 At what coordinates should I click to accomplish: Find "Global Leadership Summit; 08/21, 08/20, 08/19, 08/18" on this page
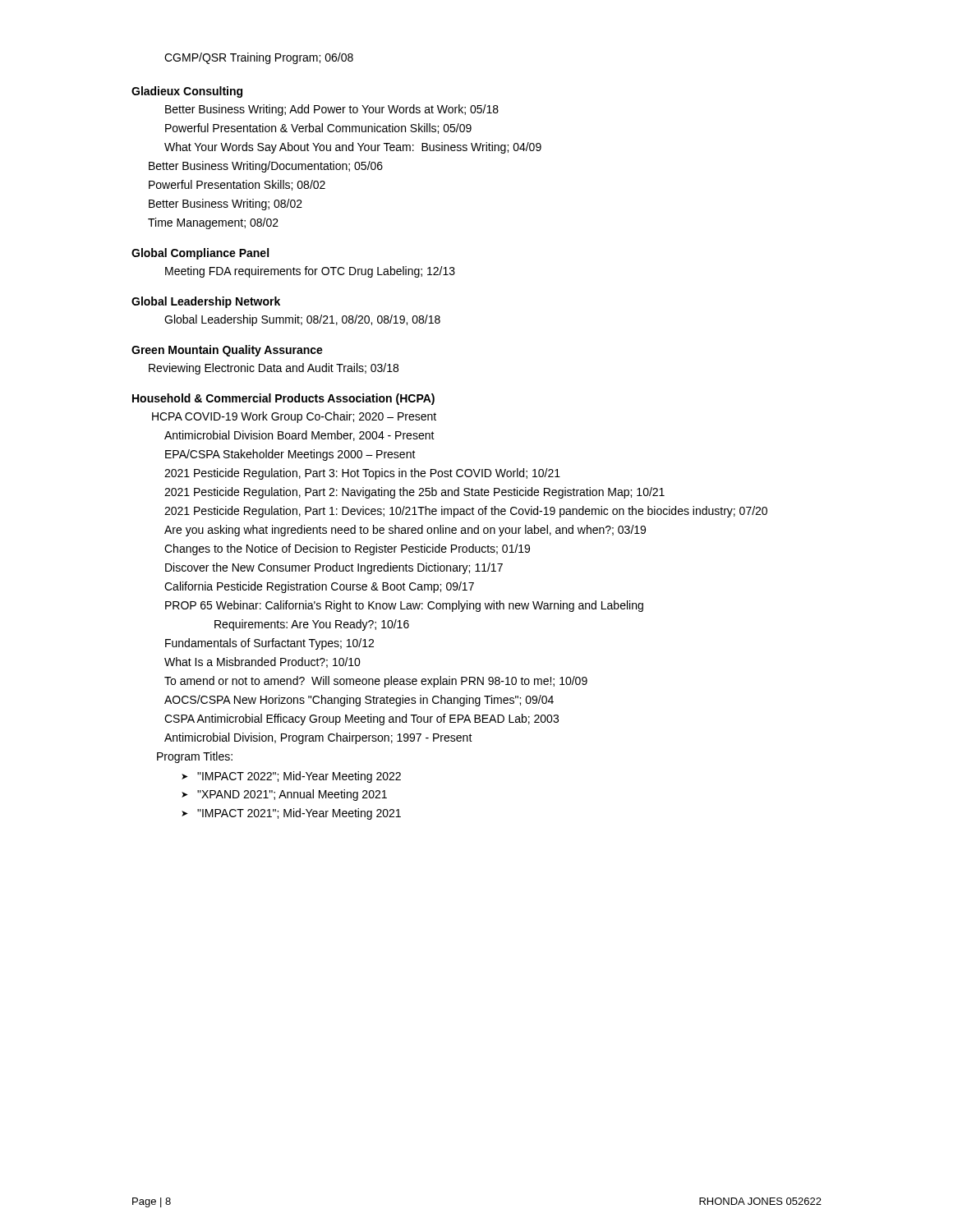[302, 320]
